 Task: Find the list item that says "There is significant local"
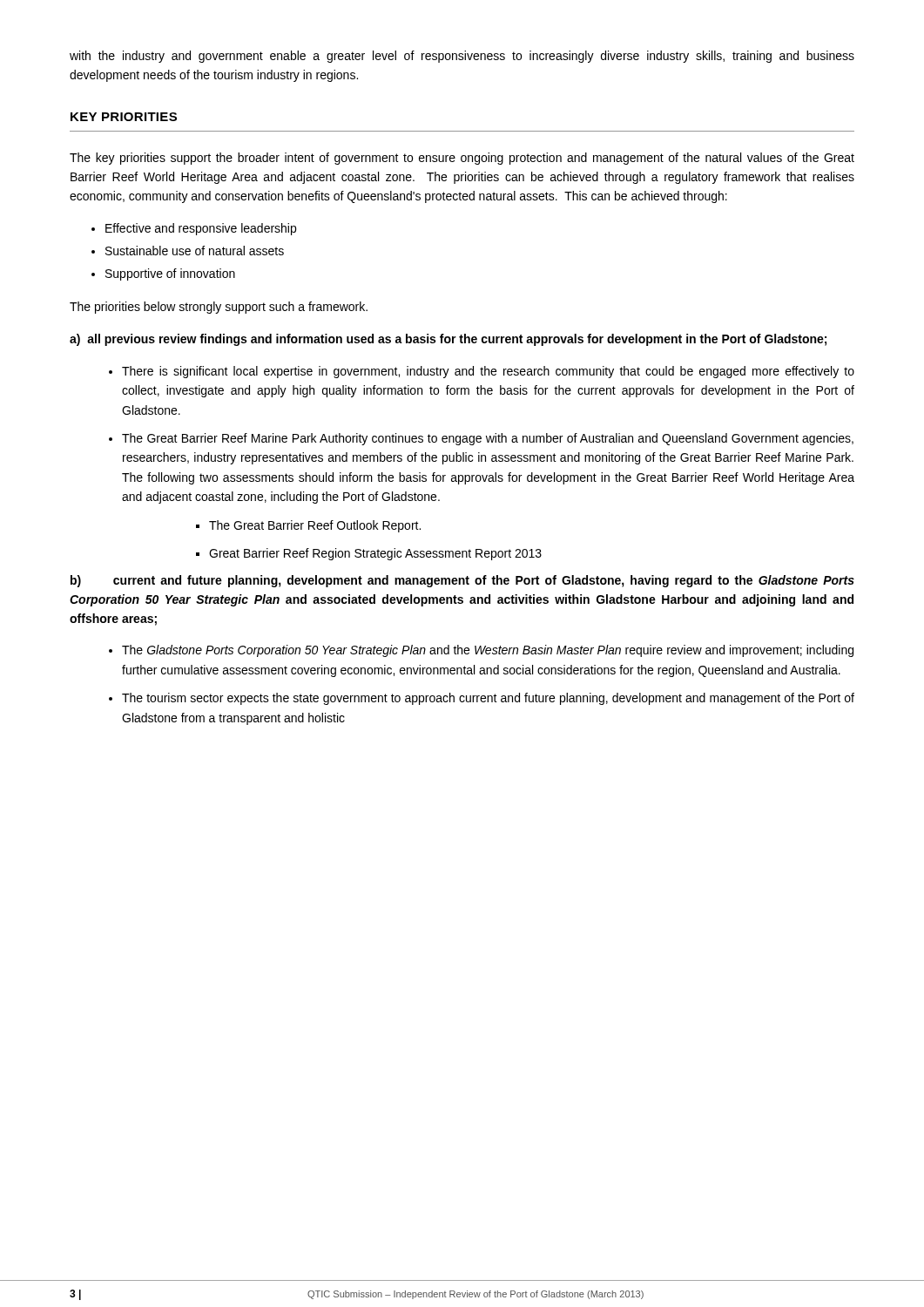(488, 391)
